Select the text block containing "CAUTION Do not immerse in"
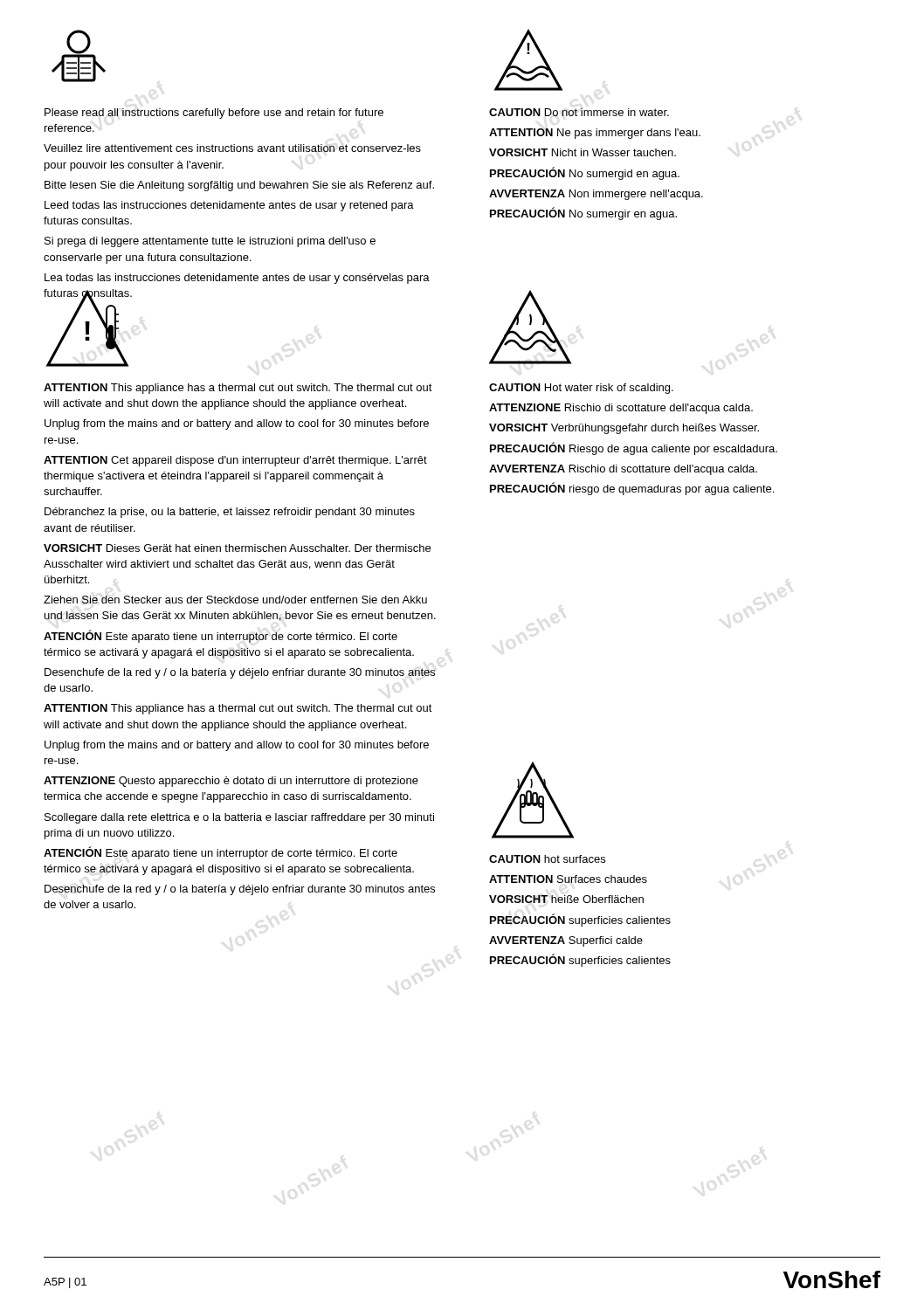Viewport: 924px width, 1310px height. 579,112
